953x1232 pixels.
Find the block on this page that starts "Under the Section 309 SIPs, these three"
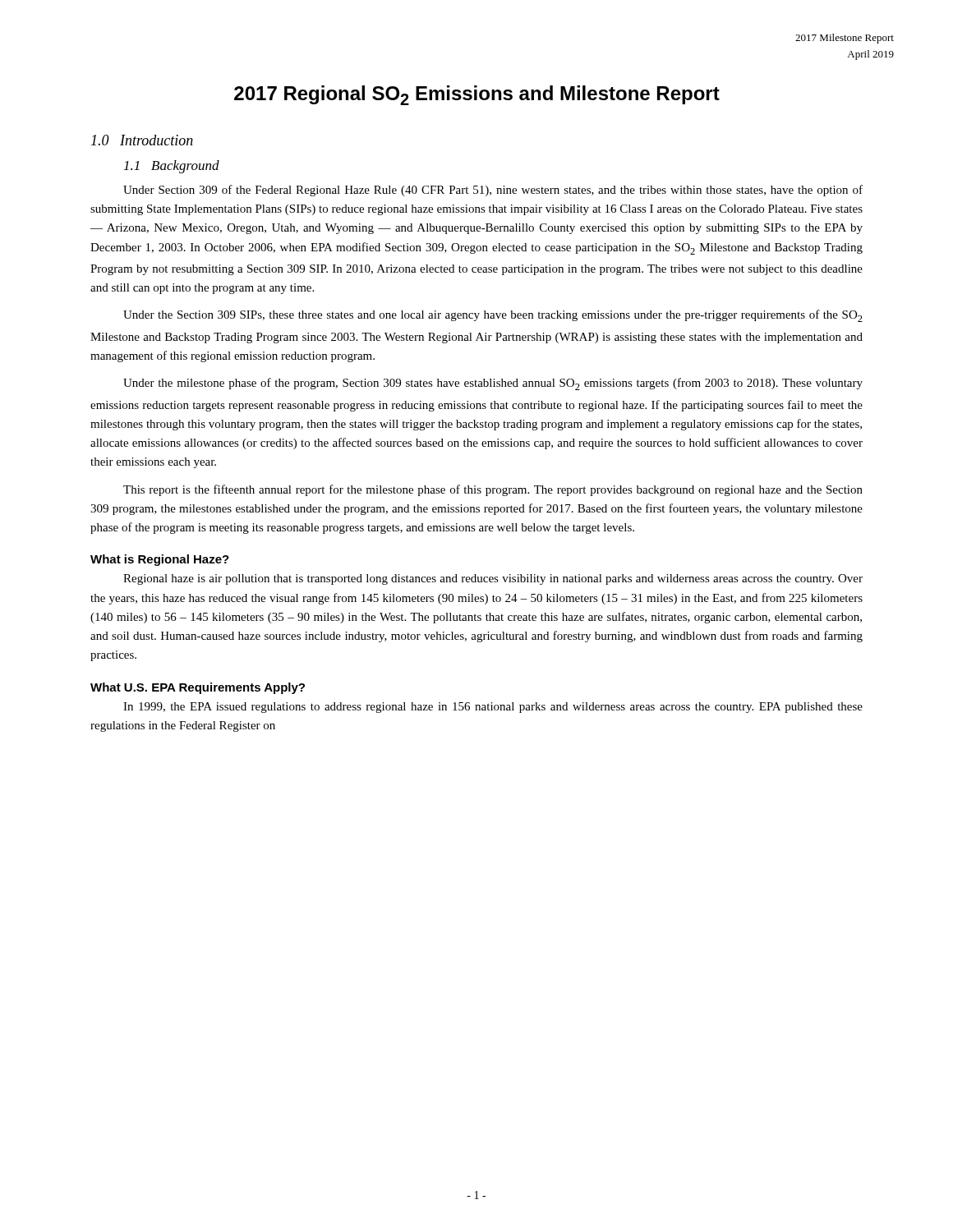[x=476, y=335]
